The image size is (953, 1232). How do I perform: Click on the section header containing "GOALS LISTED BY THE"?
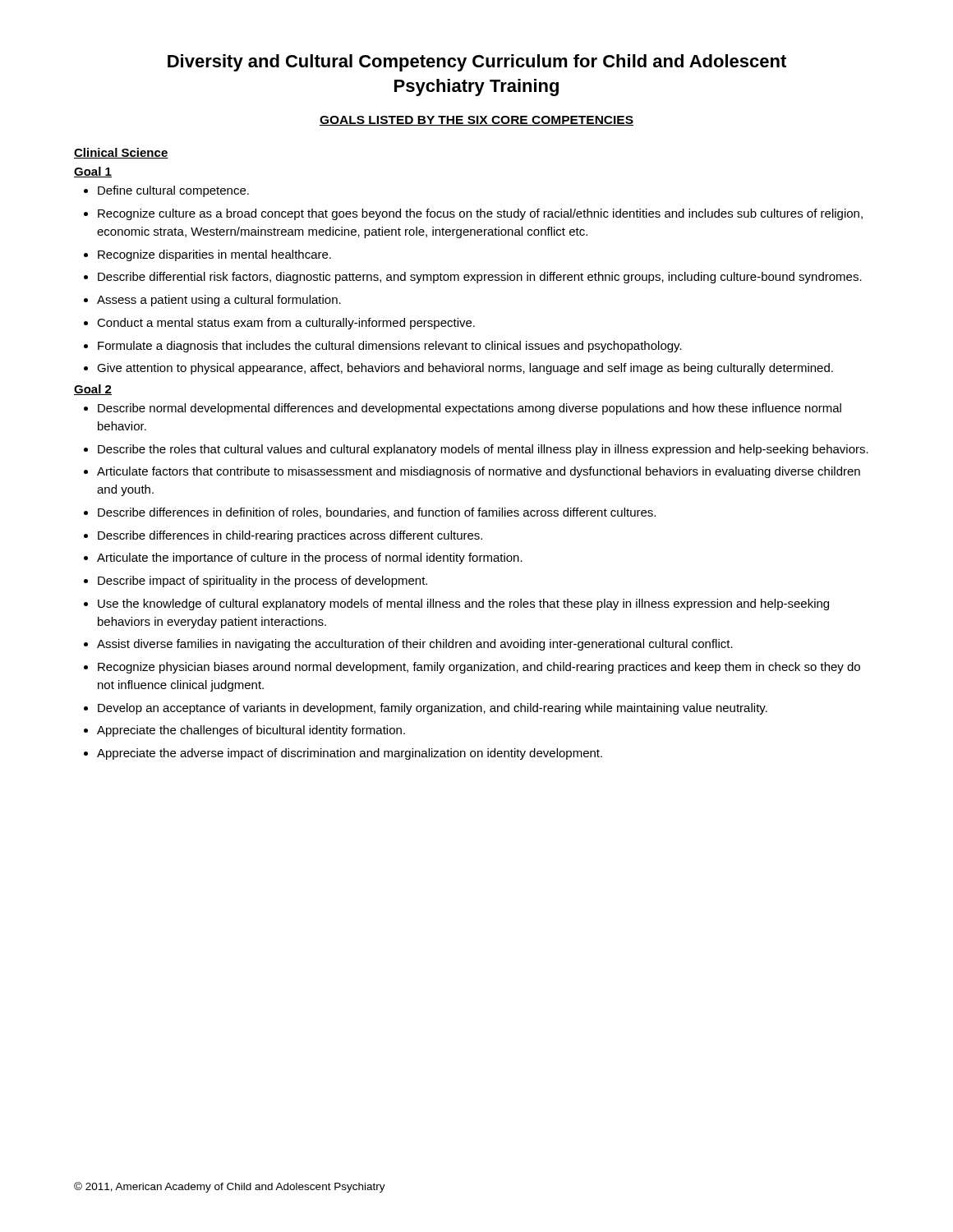[x=476, y=120]
